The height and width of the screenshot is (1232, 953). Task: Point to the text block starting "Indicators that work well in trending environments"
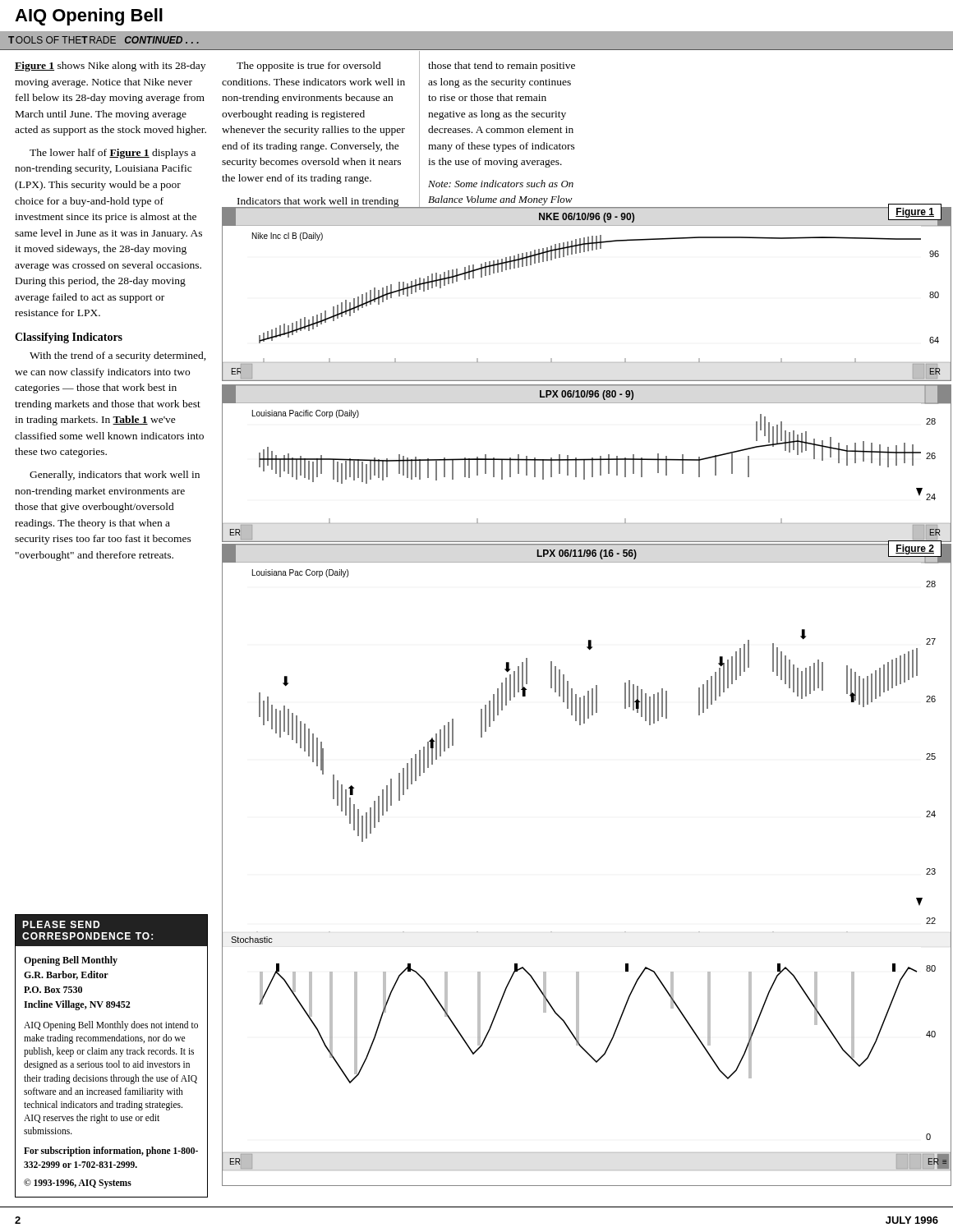point(310,208)
